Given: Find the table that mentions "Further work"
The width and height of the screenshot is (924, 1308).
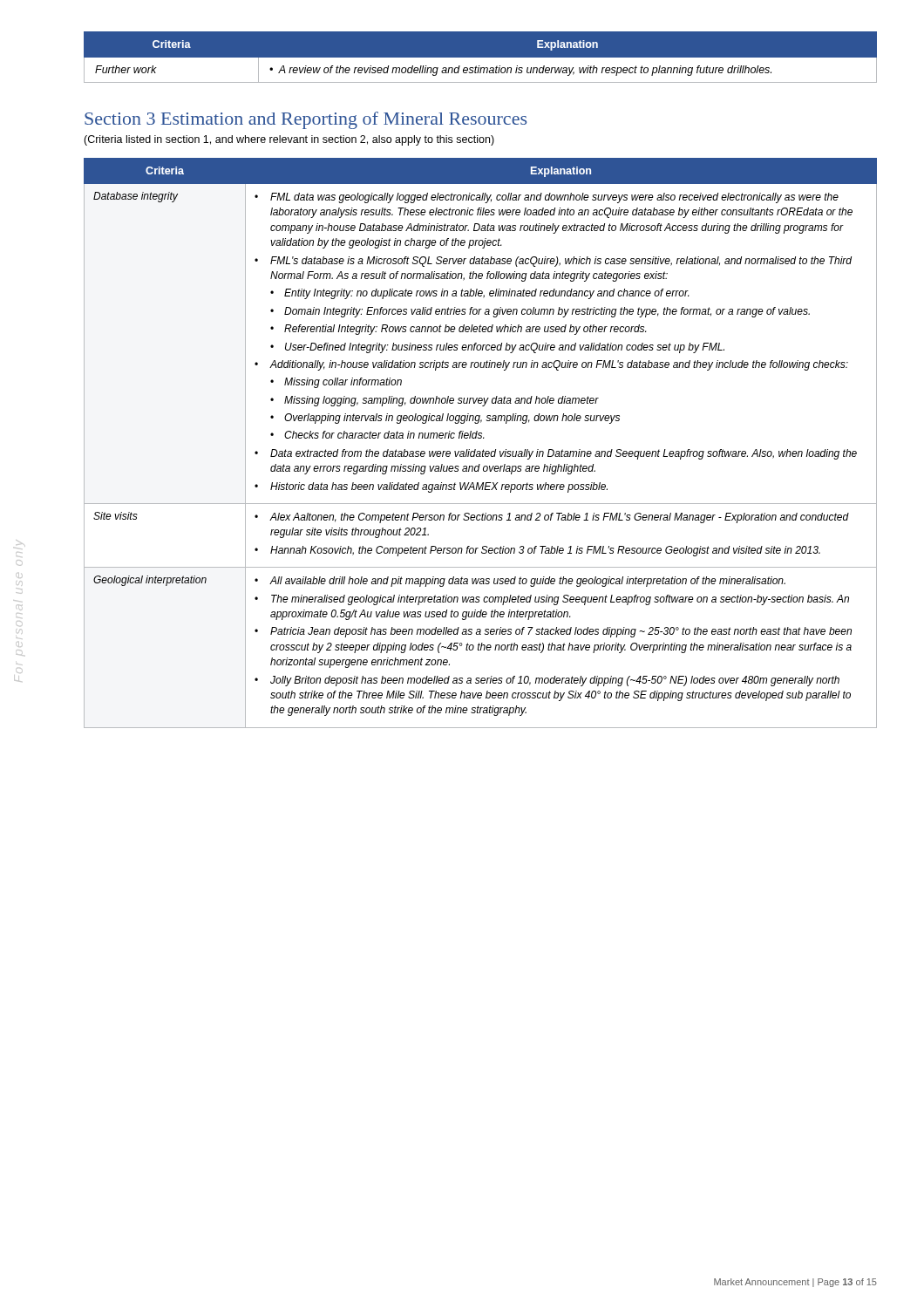Looking at the screenshot, I should point(480,57).
